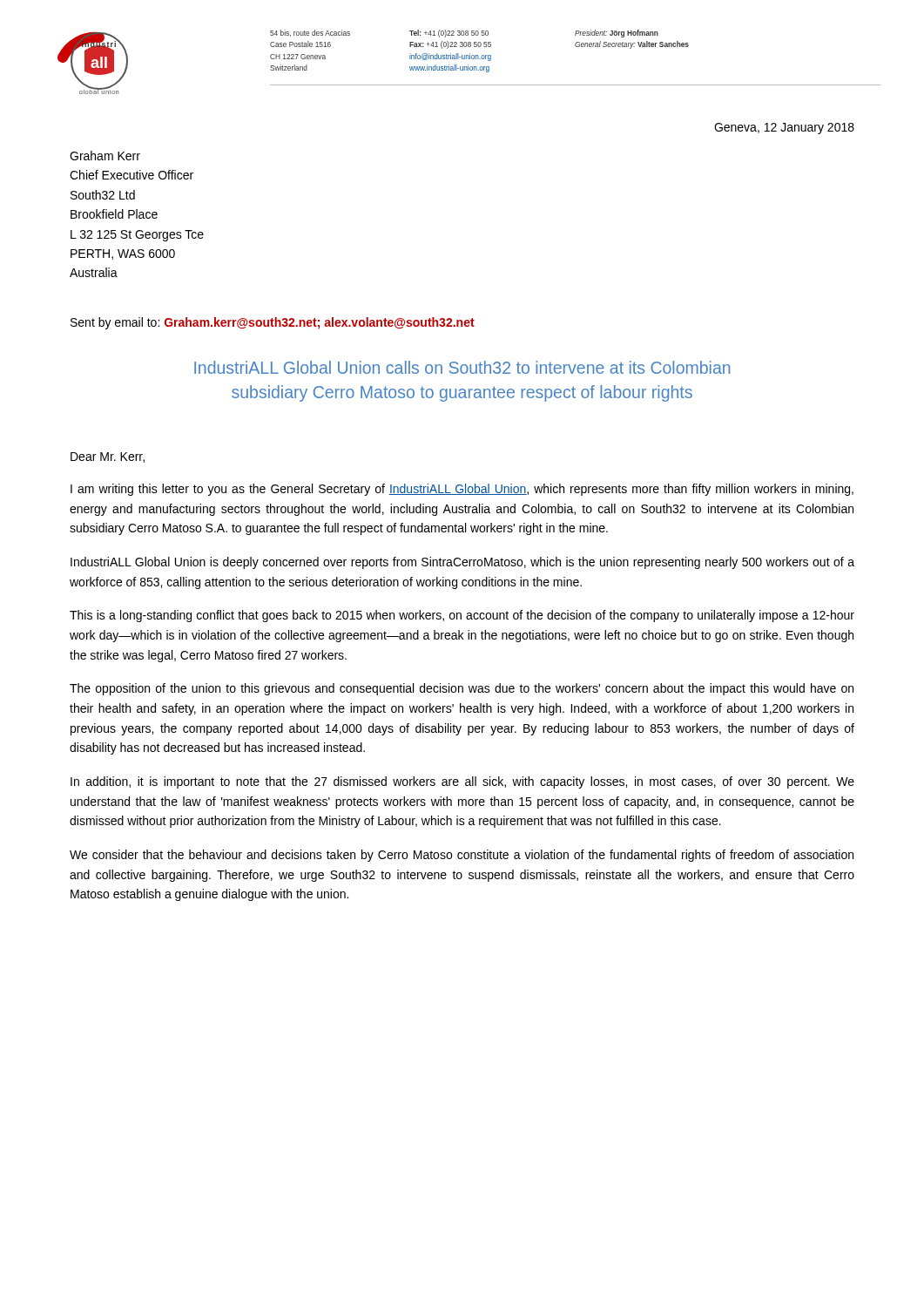The image size is (924, 1307).
Task: Find "Geneva, 12 January 2018" on this page
Action: click(784, 127)
